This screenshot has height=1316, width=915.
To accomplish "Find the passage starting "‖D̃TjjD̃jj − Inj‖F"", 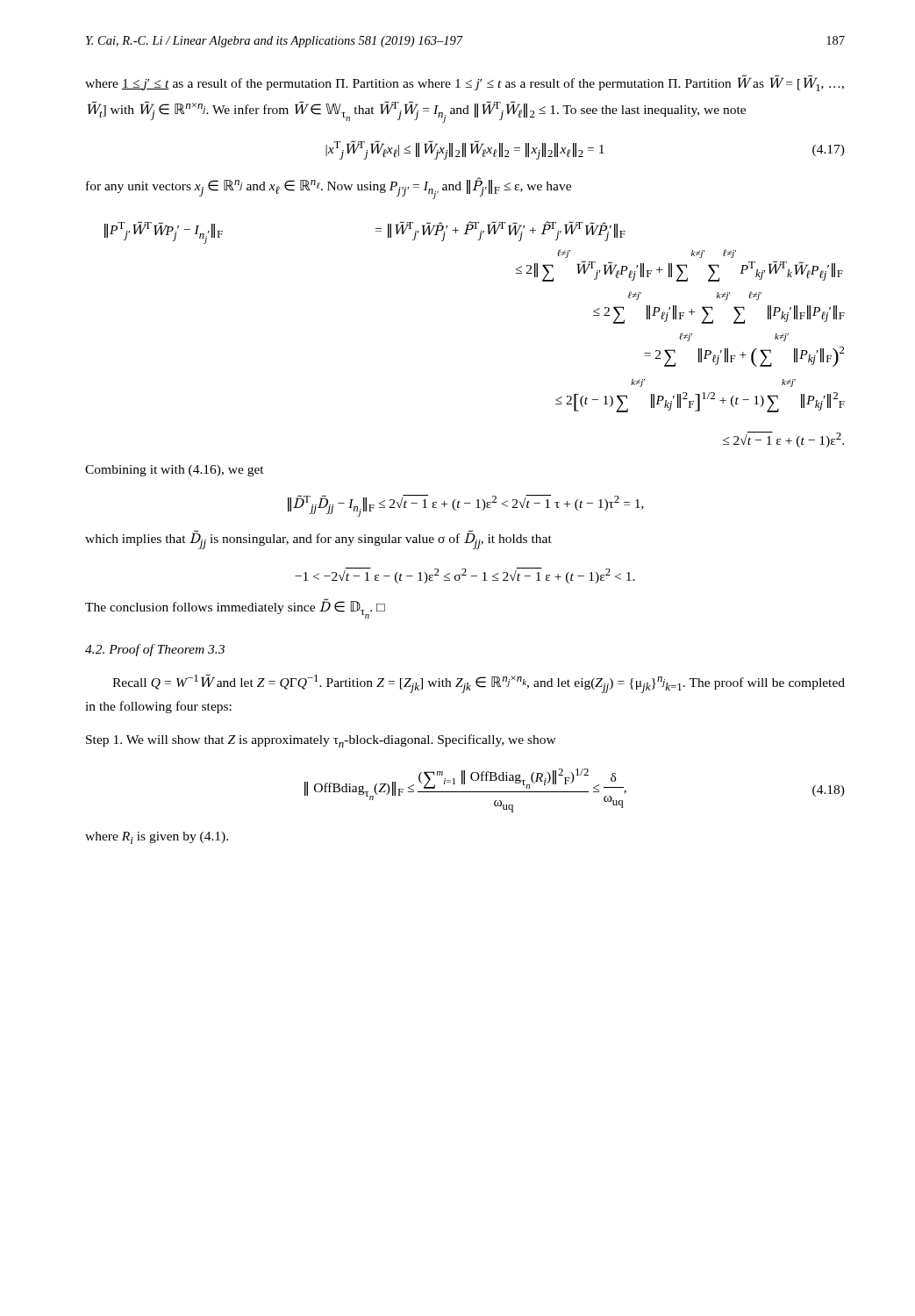I will tap(465, 504).
